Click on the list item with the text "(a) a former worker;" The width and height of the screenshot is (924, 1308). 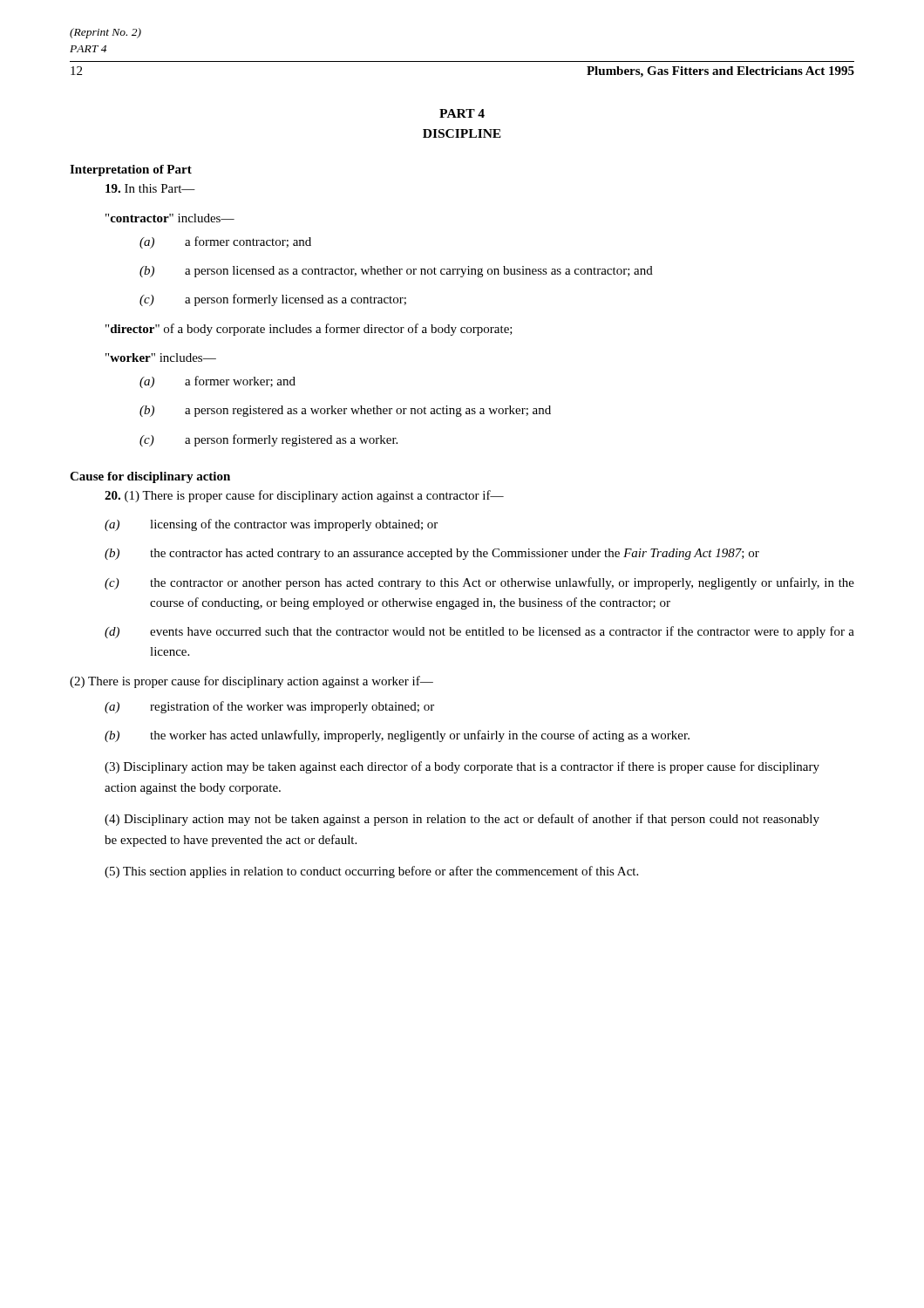tap(217, 382)
